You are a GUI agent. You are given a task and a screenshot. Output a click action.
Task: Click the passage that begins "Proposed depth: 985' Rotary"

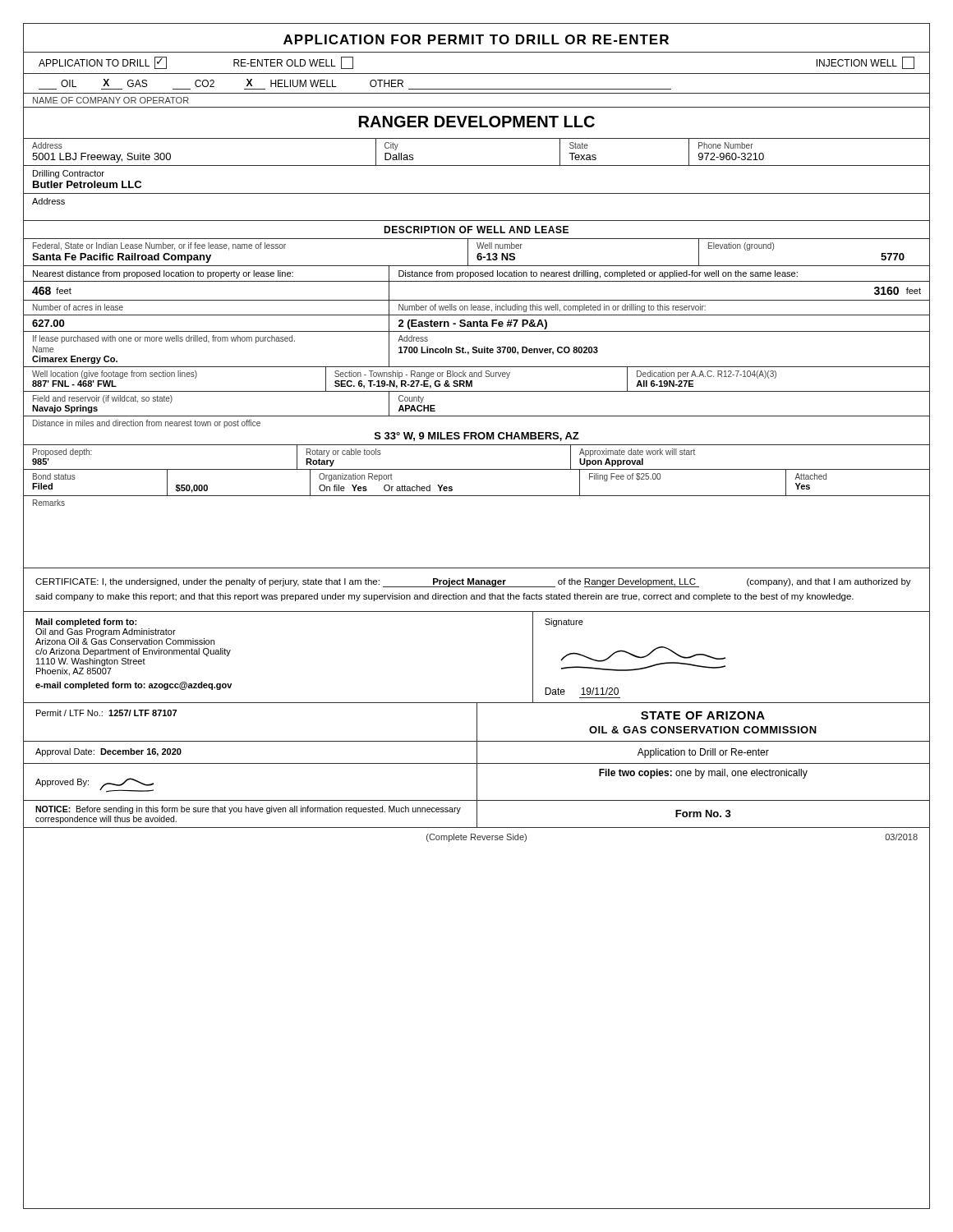[476, 457]
